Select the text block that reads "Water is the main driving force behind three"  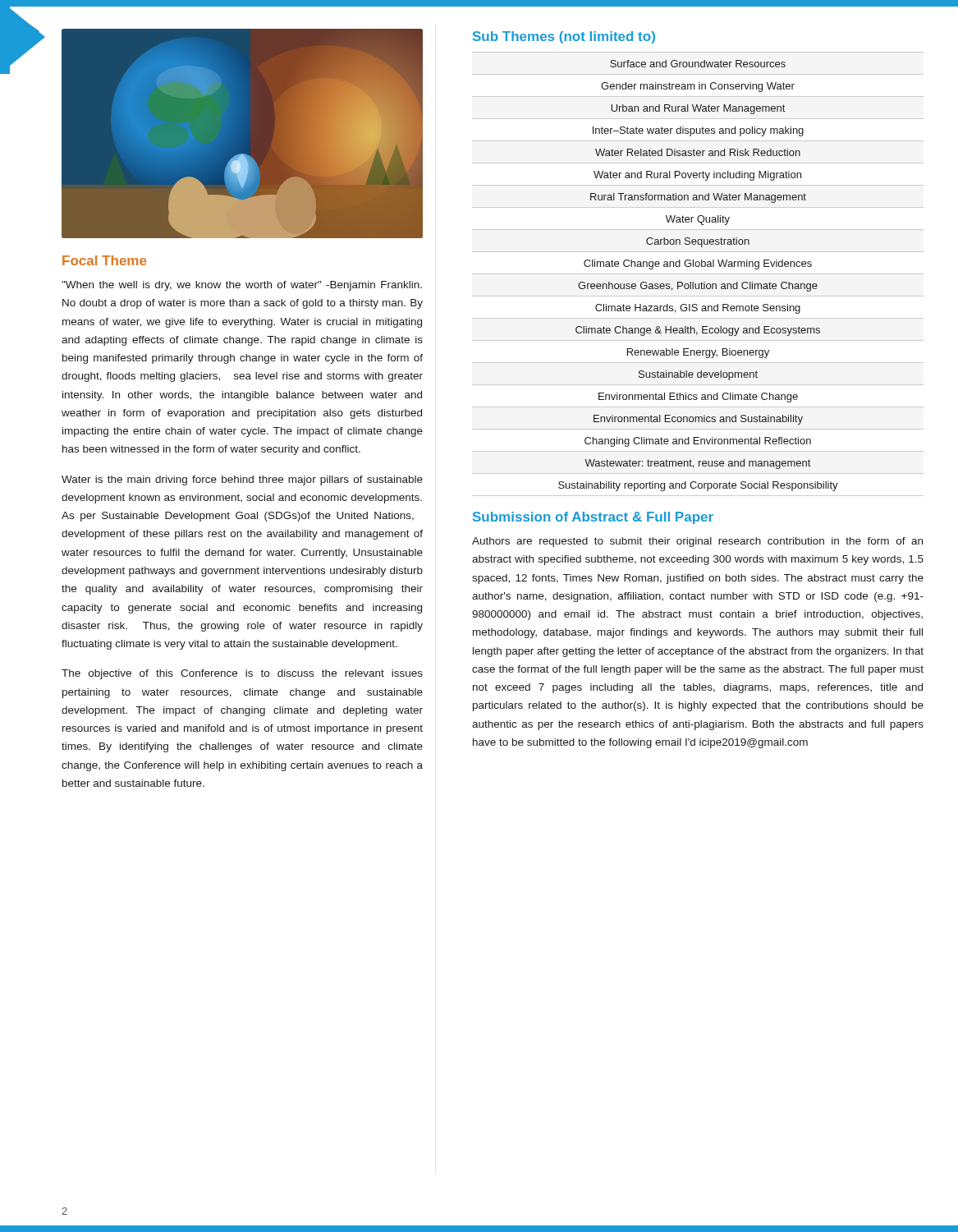pyautogui.click(x=242, y=561)
